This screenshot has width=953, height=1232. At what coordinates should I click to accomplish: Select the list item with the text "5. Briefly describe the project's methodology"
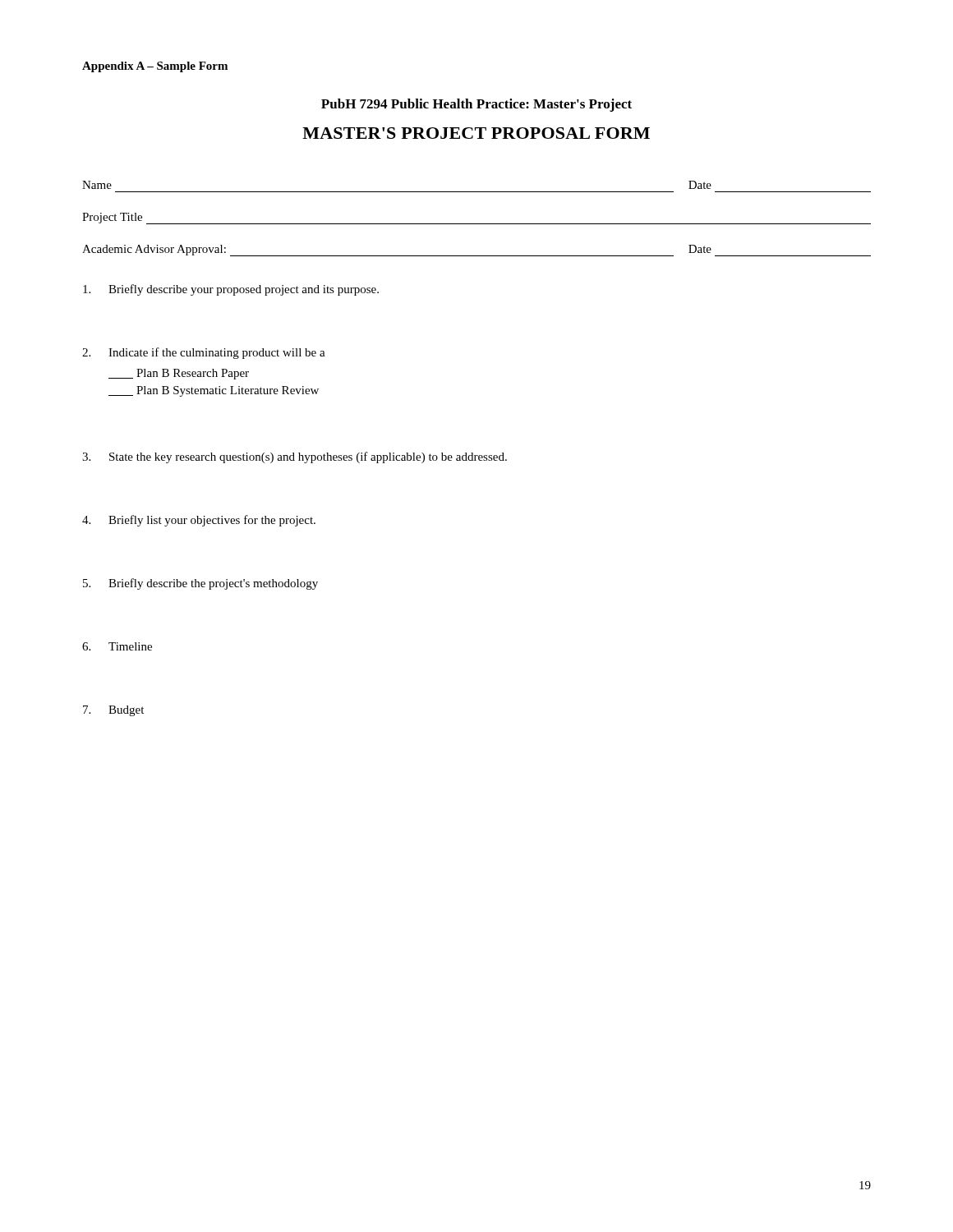pos(200,584)
